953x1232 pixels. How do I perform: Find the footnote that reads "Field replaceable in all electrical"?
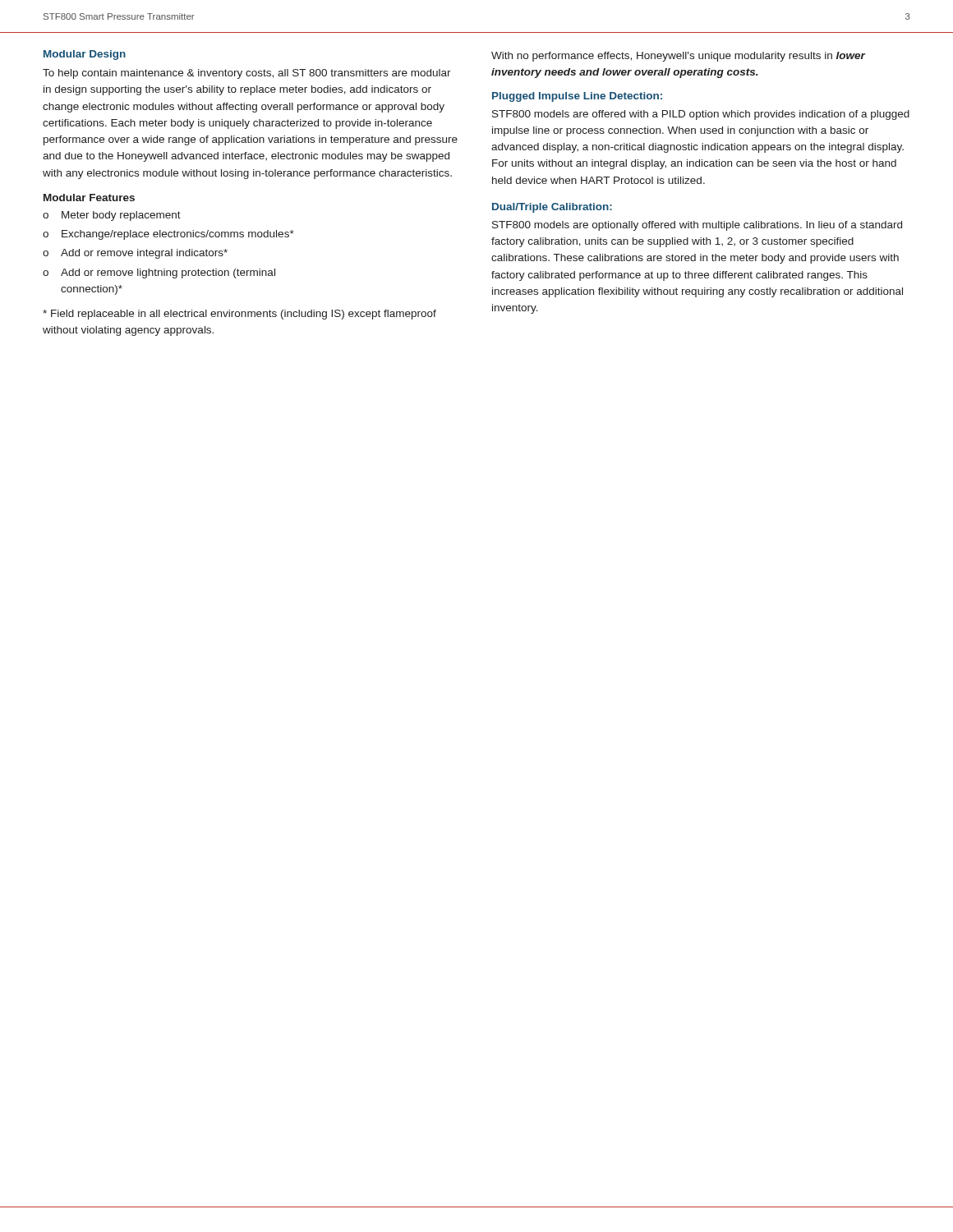[x=252, y=322]
